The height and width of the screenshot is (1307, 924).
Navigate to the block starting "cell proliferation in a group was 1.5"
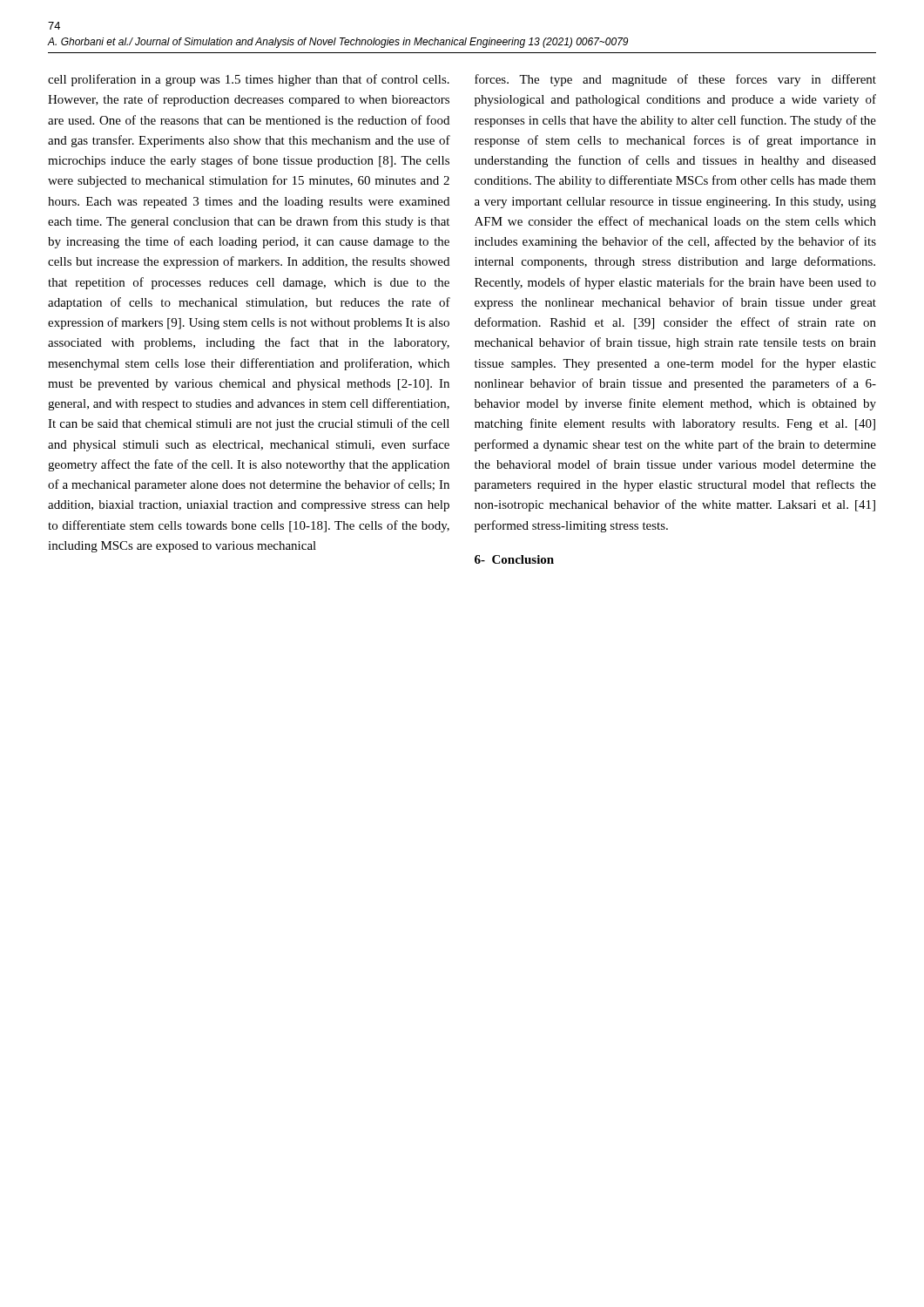pyautogui.click(x=249, y=312)
